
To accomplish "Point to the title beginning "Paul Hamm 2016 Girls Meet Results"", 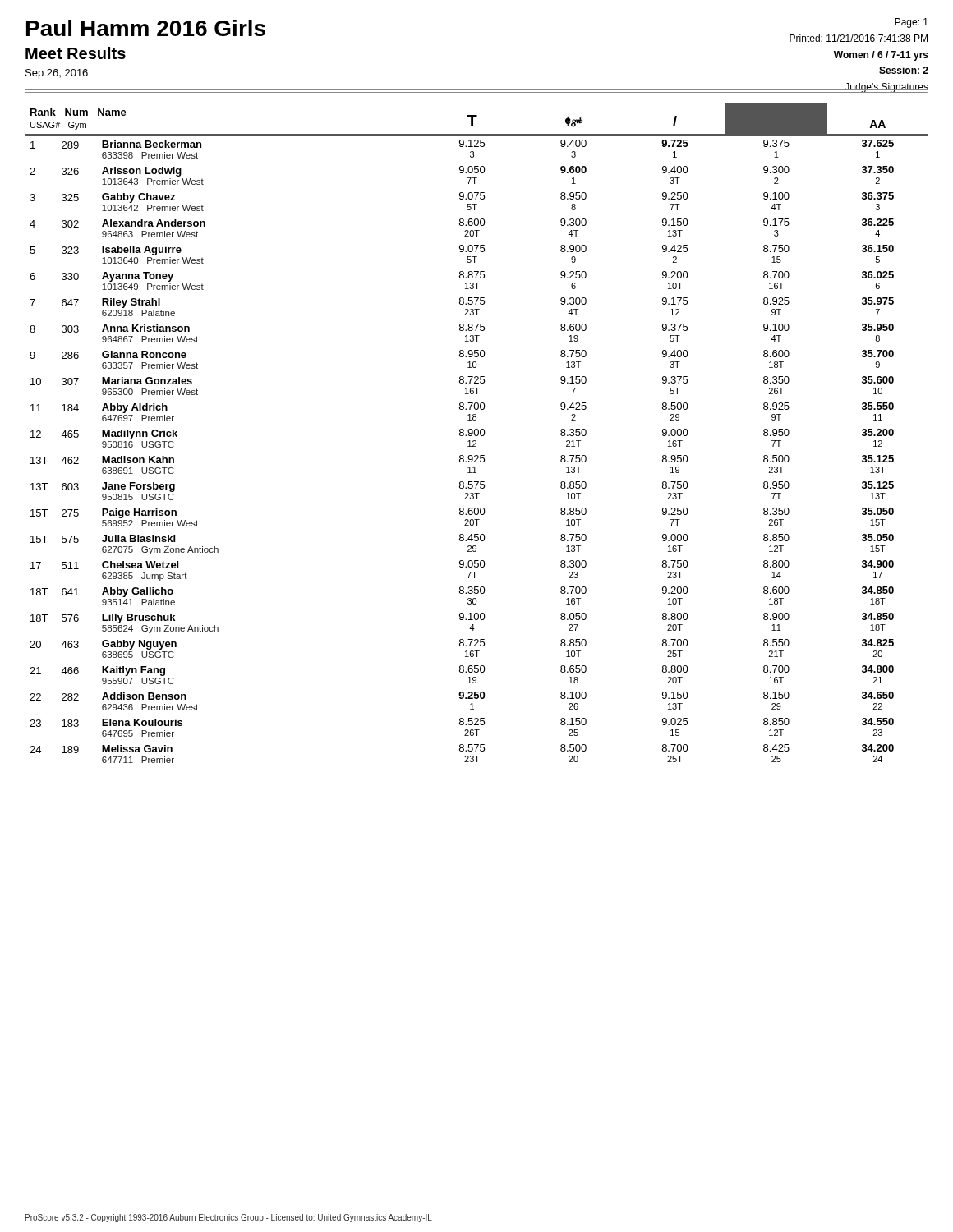I will [145, 47].
